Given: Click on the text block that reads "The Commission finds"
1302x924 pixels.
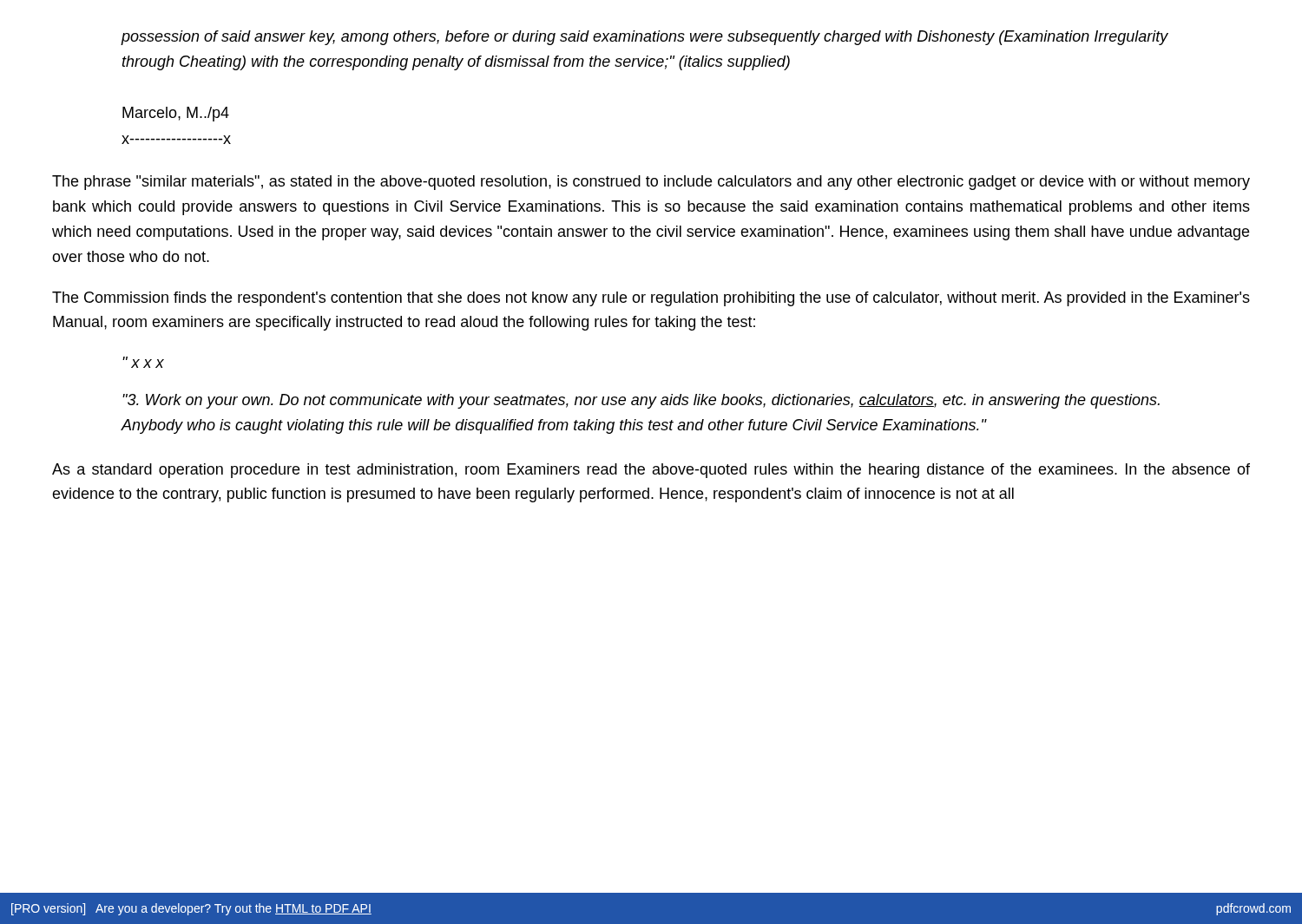Looking at the screenshot, I should click(x=651, y=310).
